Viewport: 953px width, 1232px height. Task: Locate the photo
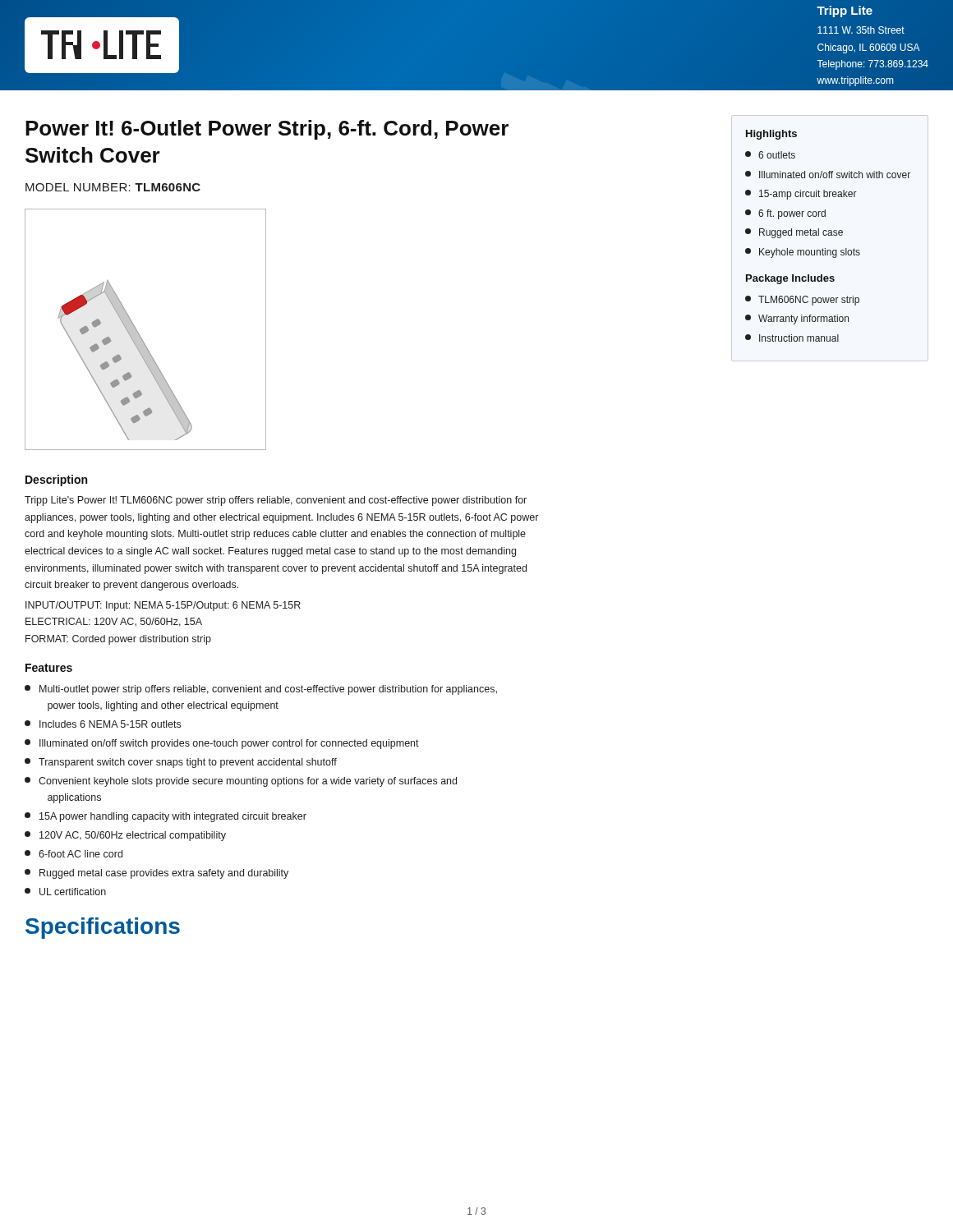145,329
